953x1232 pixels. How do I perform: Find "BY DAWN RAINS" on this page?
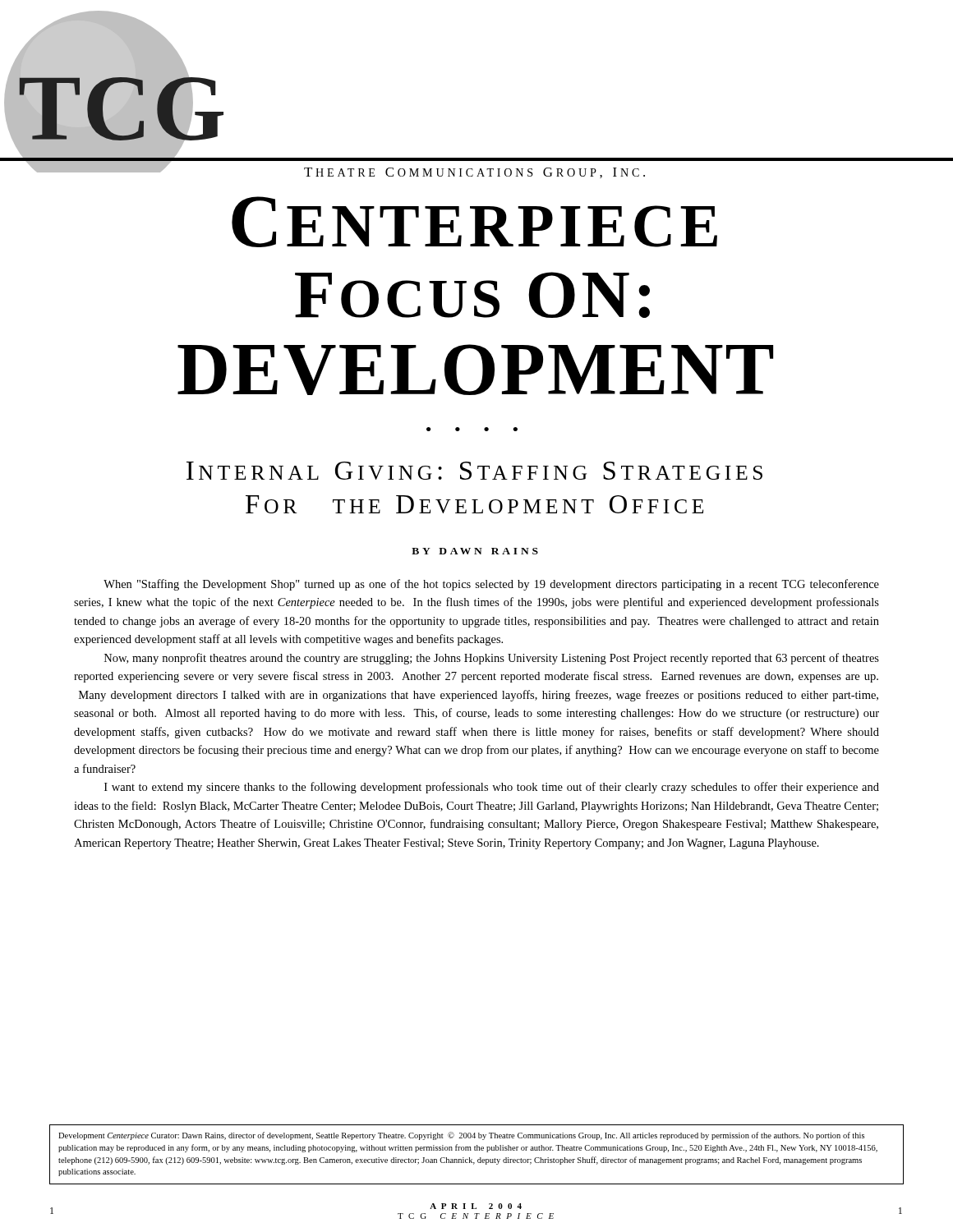pyautogui.click(x=476, y=551)
